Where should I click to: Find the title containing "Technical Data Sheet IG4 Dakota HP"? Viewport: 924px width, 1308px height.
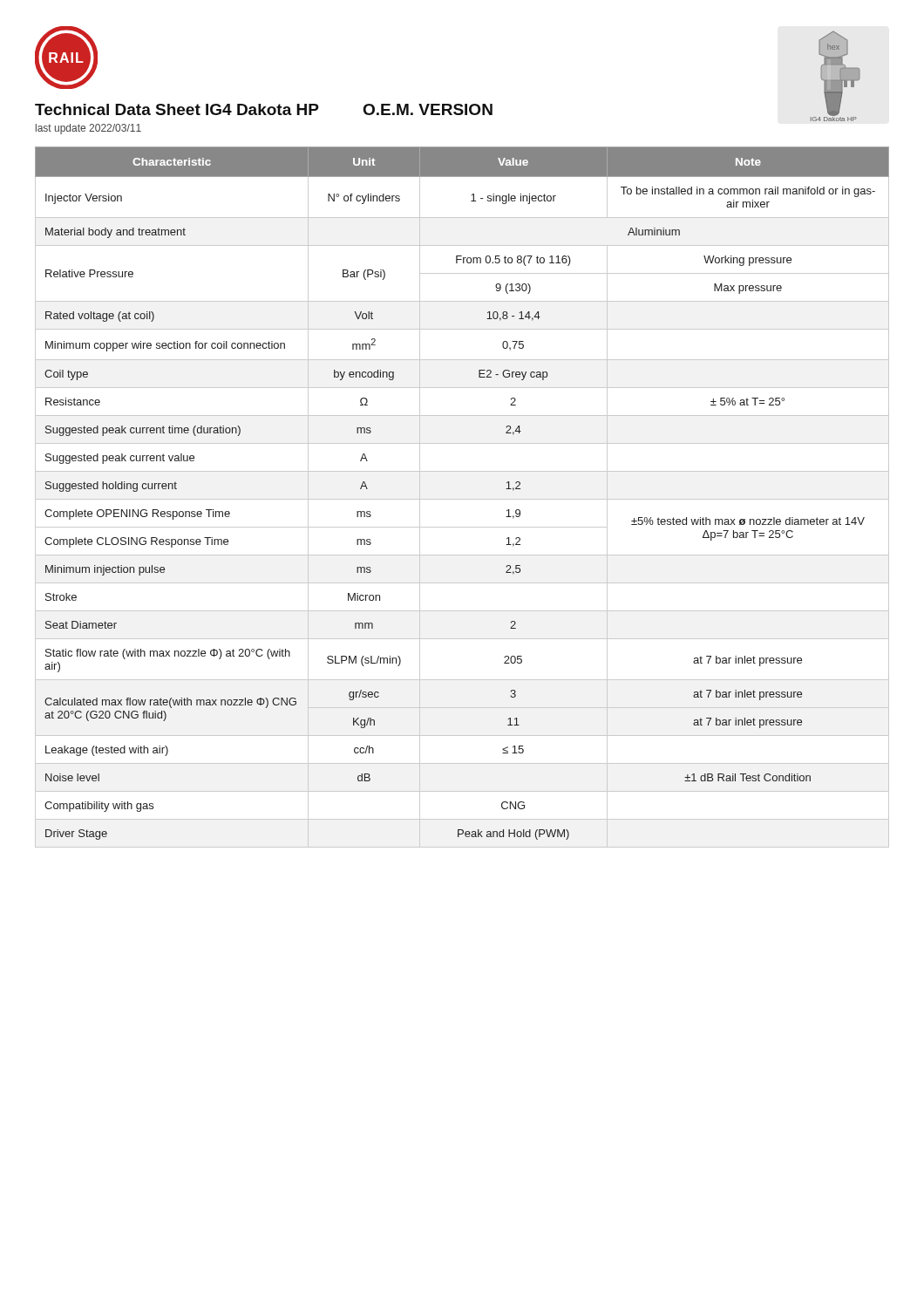(x=264, y=110)
